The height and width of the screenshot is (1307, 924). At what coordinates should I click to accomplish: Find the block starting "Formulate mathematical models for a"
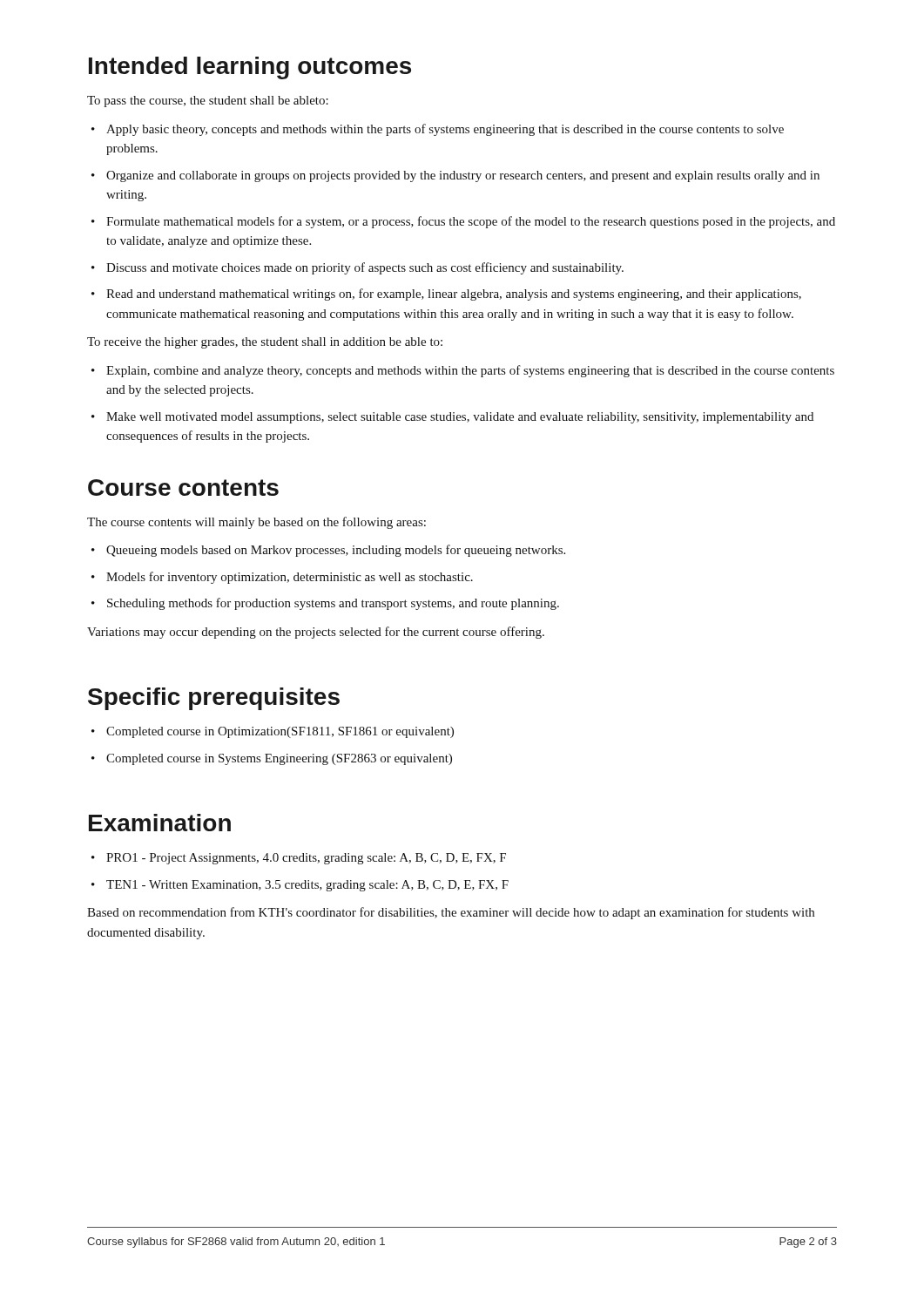(471, 231)
